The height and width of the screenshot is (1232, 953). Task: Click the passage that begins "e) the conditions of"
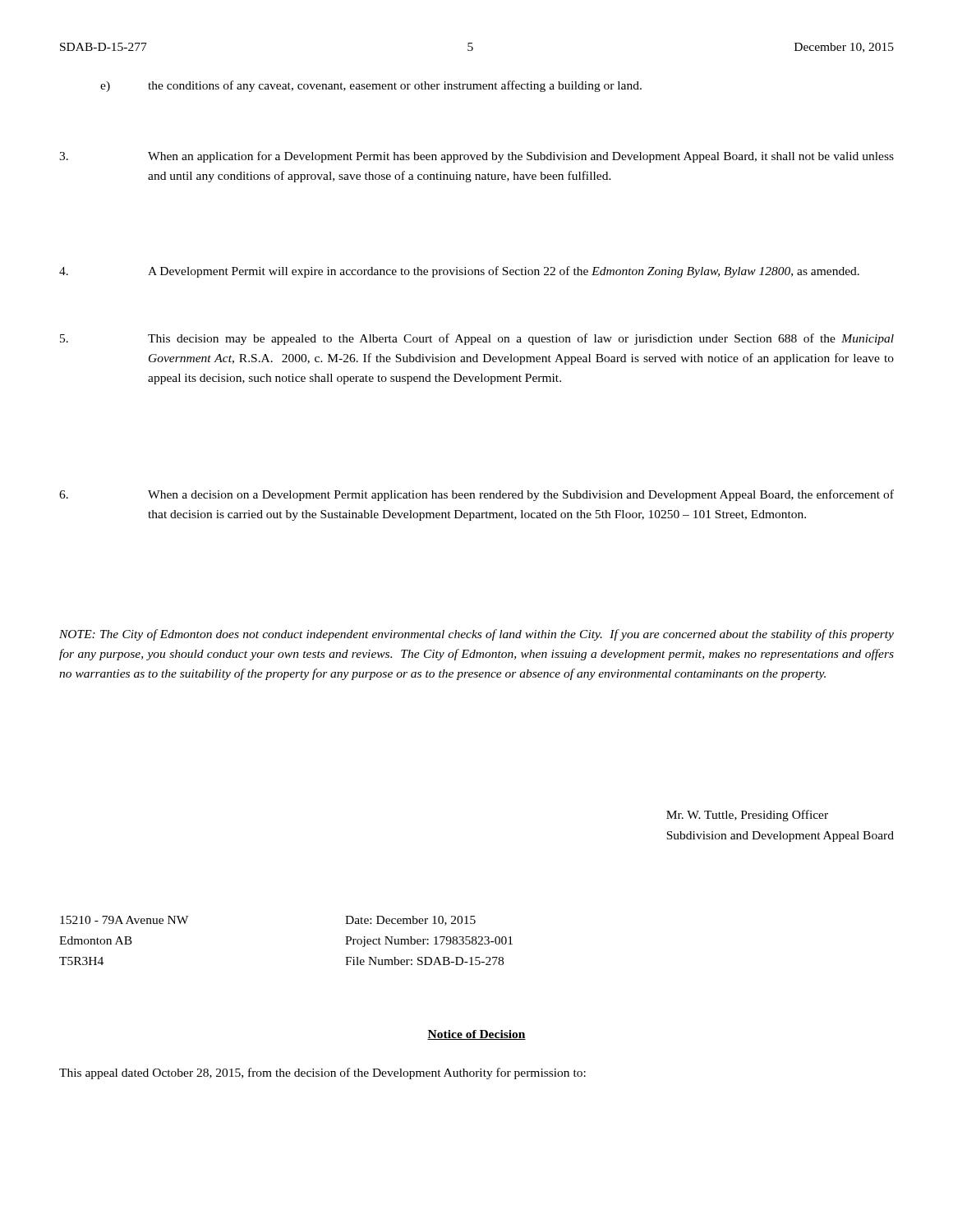pyautogui.click(x=395, y=85)
